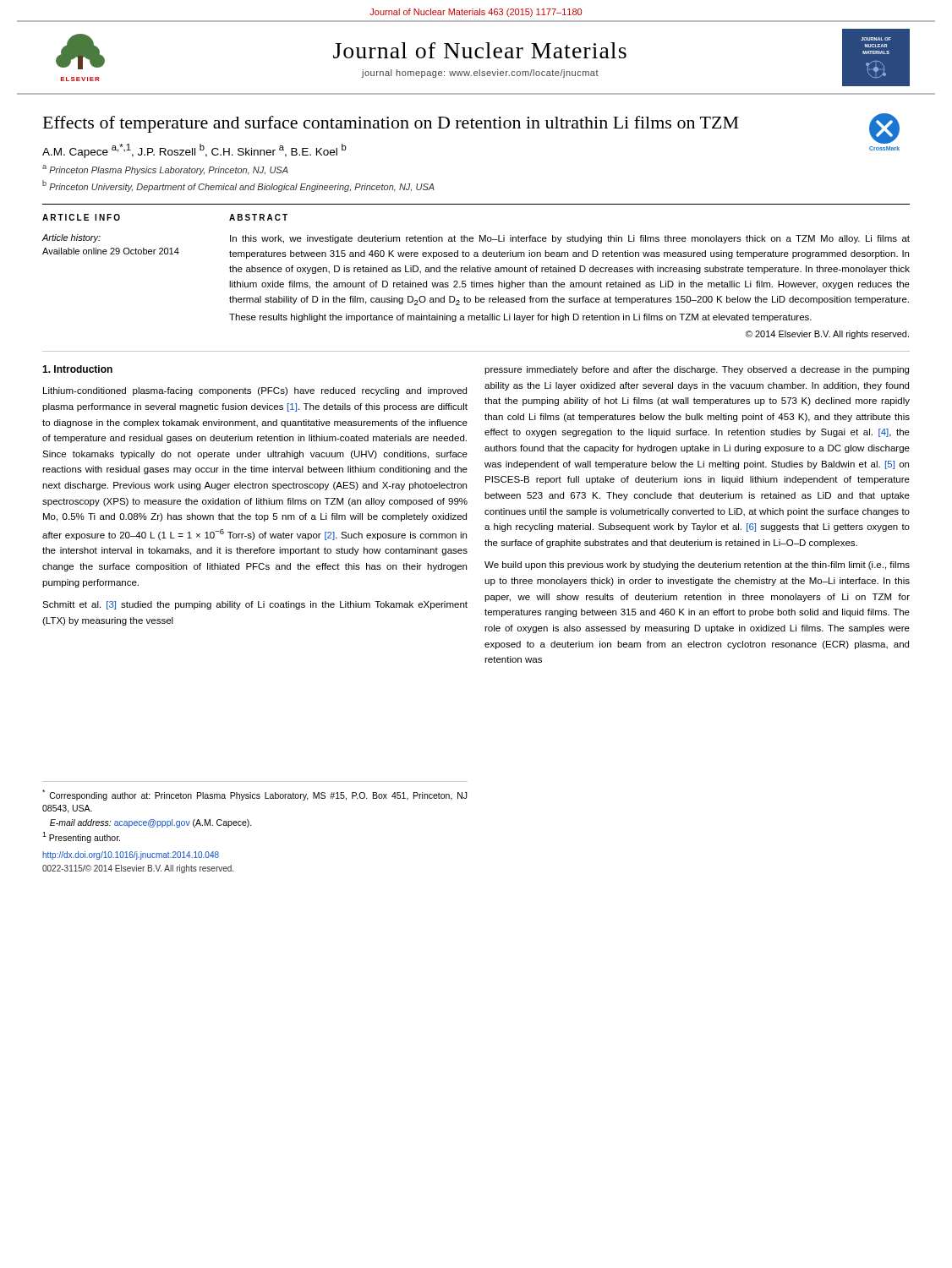Select the region starting "© 2014 Elsevier B.V. All rights reserved."
Image resolution: width=952 pixels, height=1268 pixels.
pyautogui.click(x=828, y=334)
